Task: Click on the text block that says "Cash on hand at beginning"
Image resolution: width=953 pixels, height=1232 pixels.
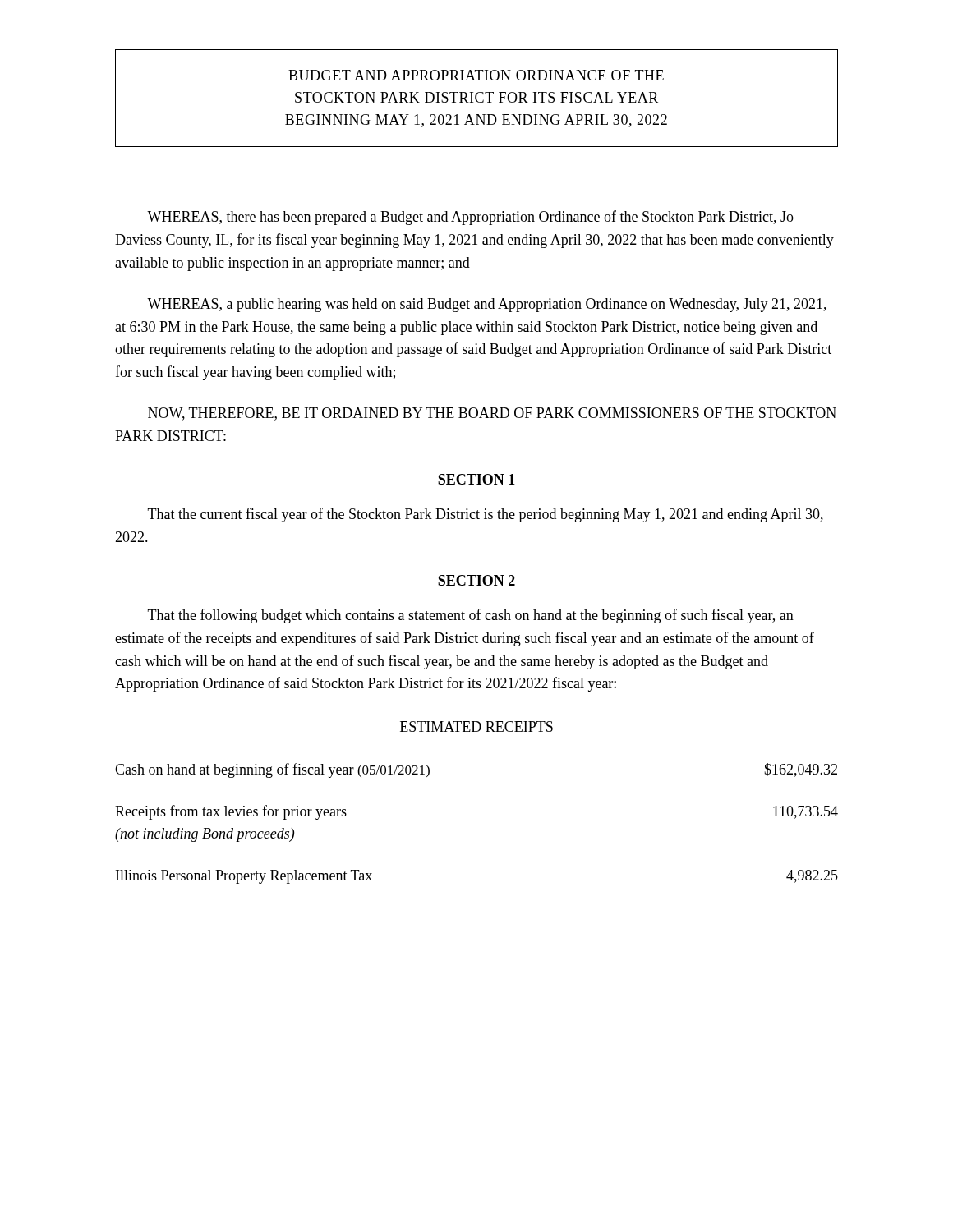Action: 270,771
